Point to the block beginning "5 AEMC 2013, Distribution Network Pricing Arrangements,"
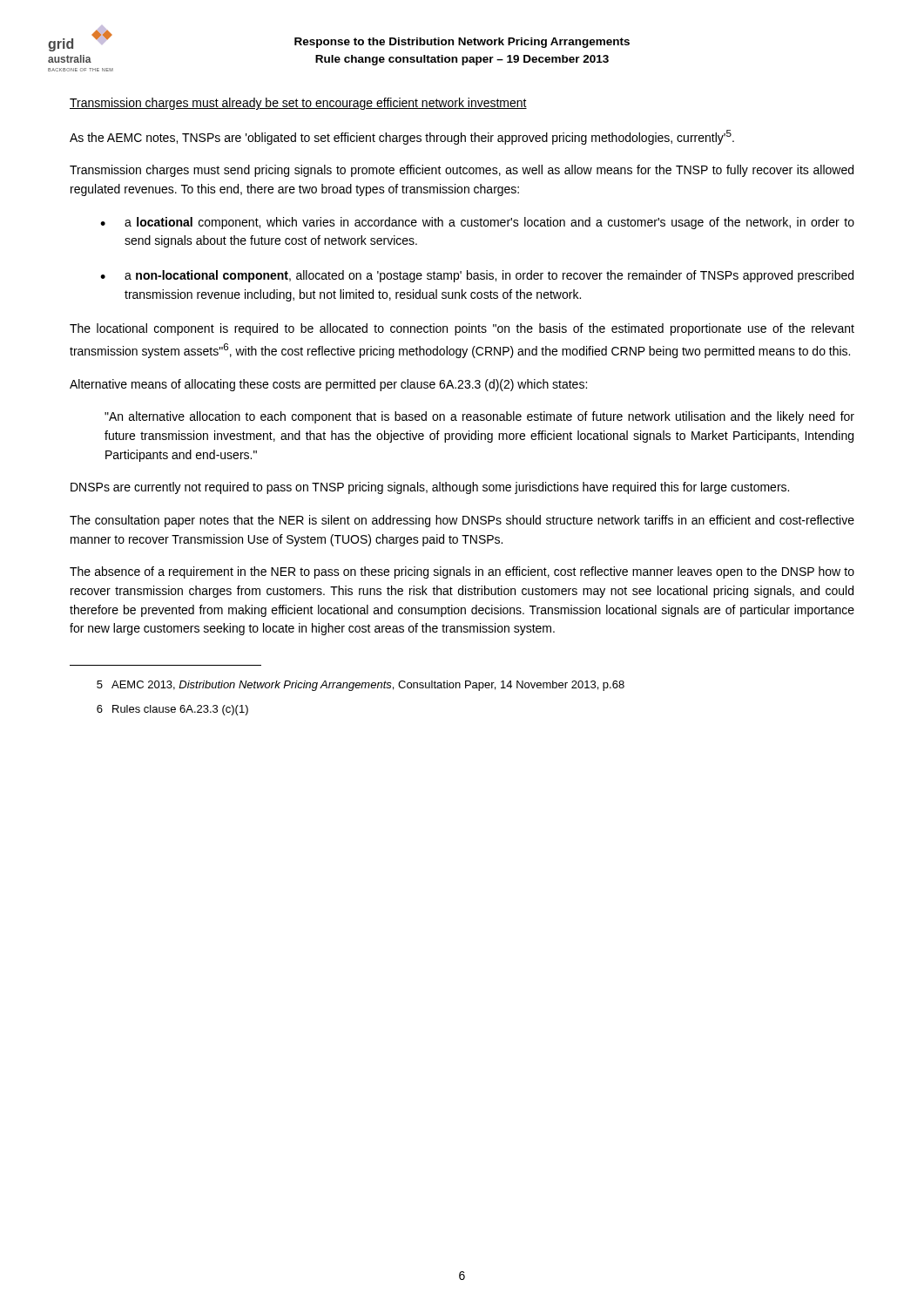This screenshot has height=1307, width=924. click(347, 685)
